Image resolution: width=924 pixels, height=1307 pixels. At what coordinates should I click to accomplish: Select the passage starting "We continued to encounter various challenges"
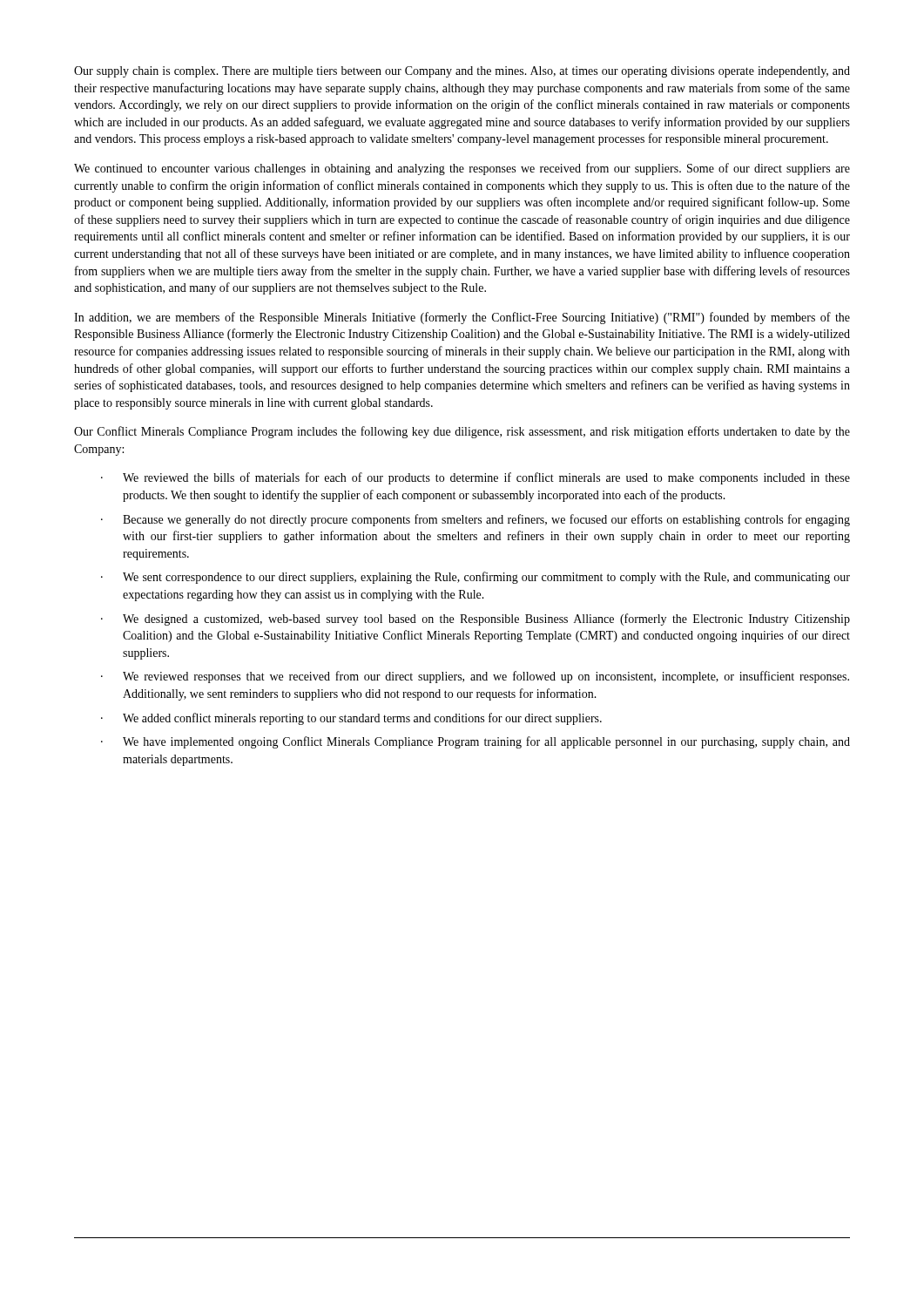tap(462, 228)
